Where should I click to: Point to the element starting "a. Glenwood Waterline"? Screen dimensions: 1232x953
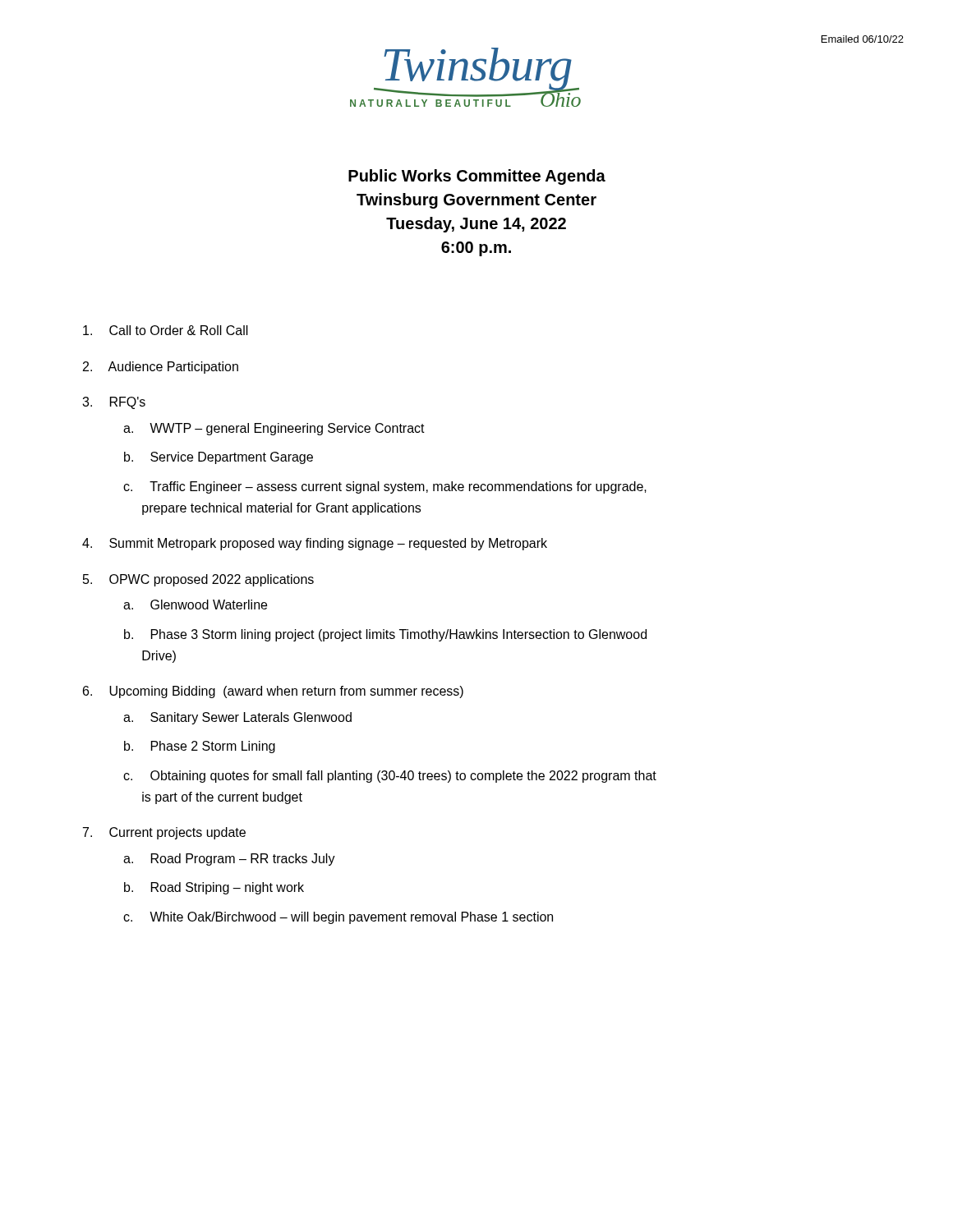(x=196, y=605)
